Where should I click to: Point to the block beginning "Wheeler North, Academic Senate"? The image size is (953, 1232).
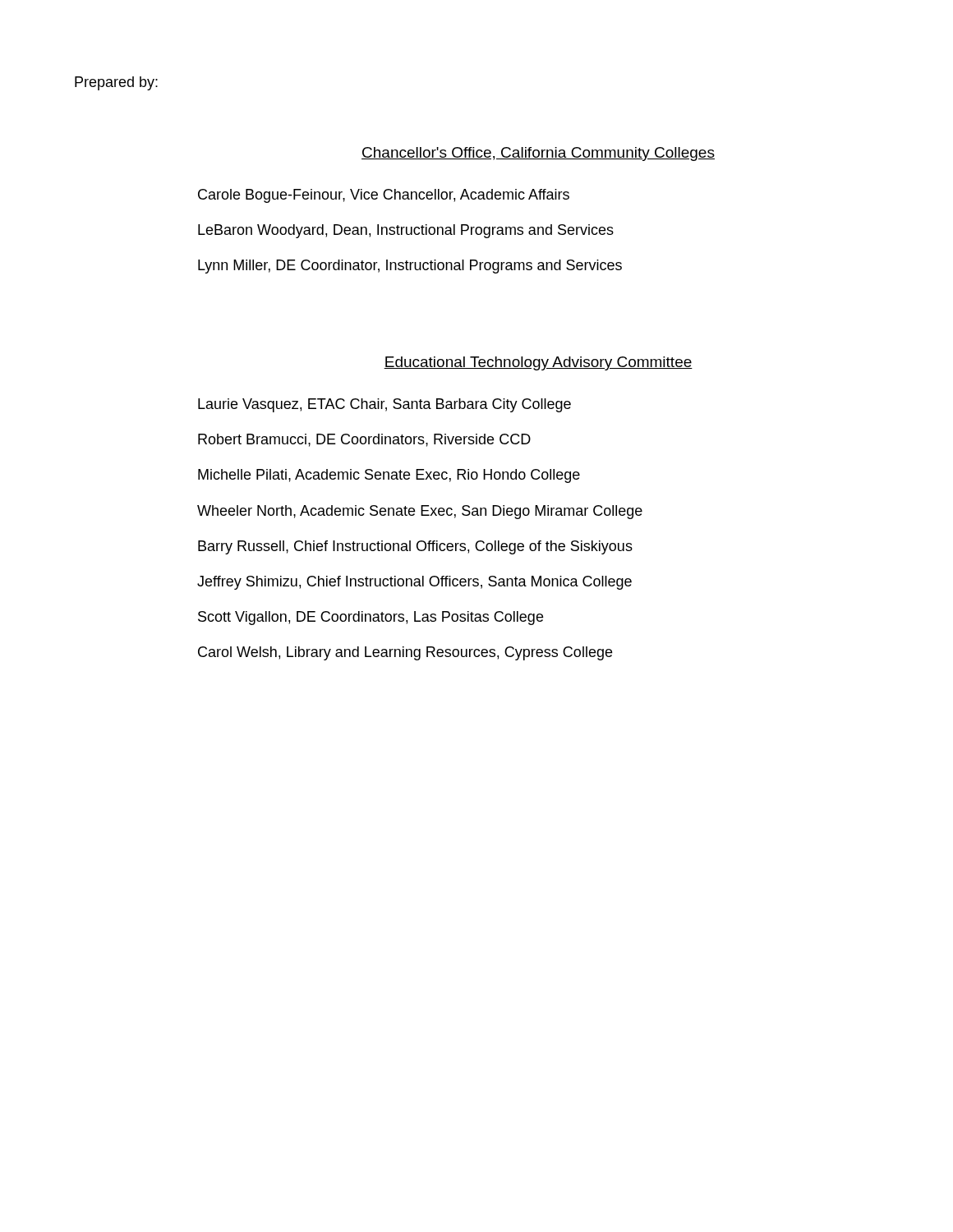point(420,510)
